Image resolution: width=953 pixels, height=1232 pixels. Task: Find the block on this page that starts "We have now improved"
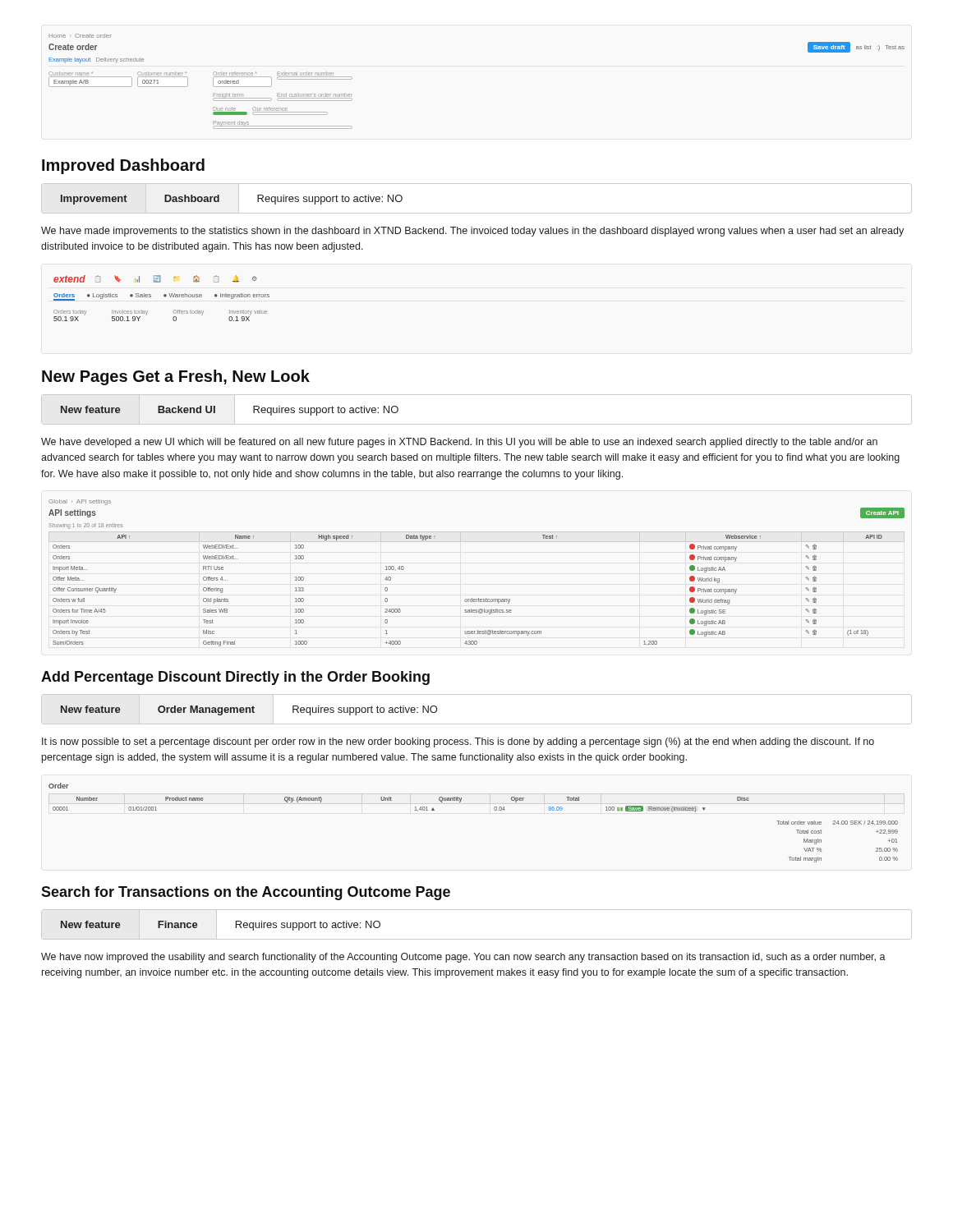click(x=463, y=965)
